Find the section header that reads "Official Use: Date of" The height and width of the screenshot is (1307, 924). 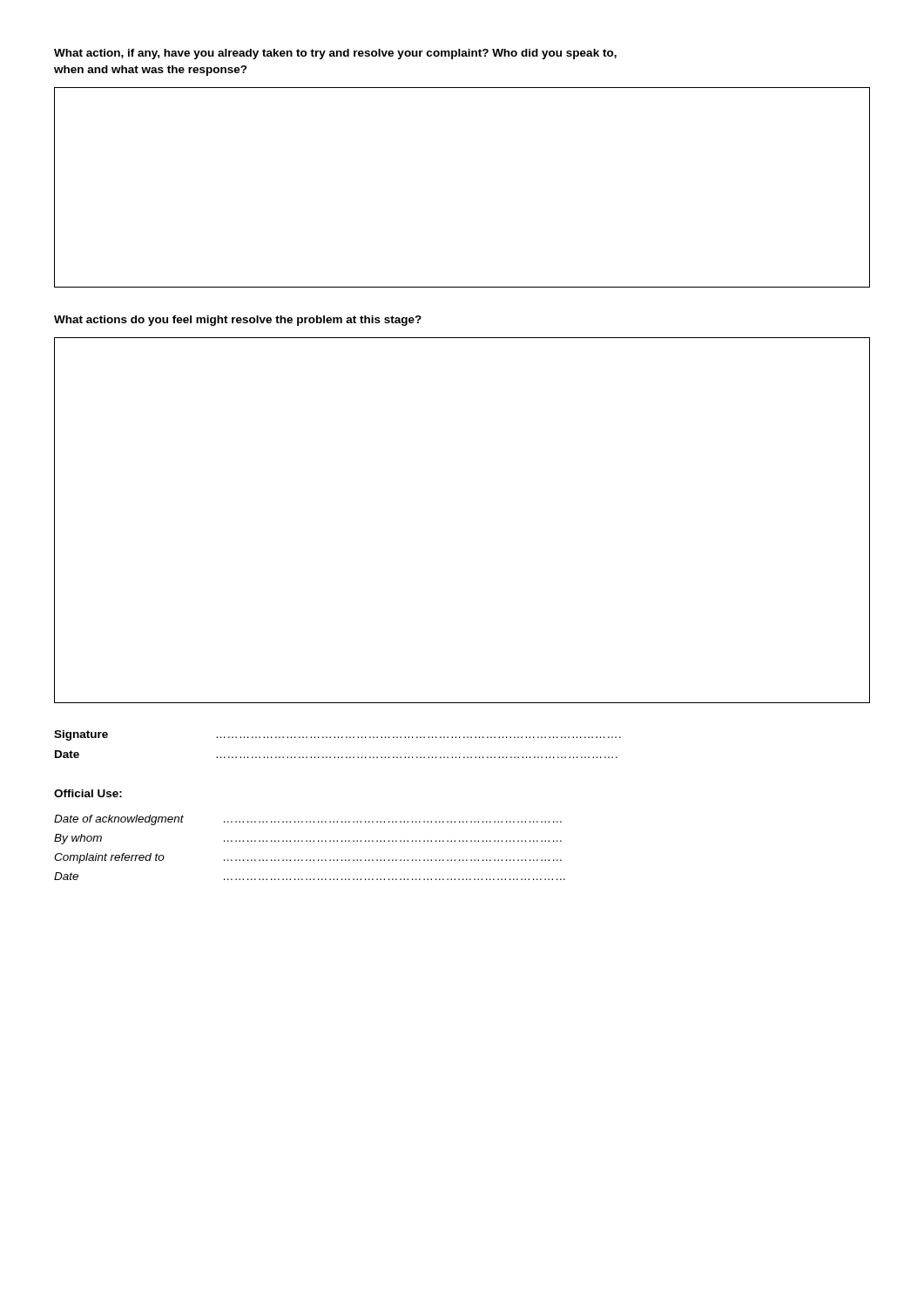(462, 834)
